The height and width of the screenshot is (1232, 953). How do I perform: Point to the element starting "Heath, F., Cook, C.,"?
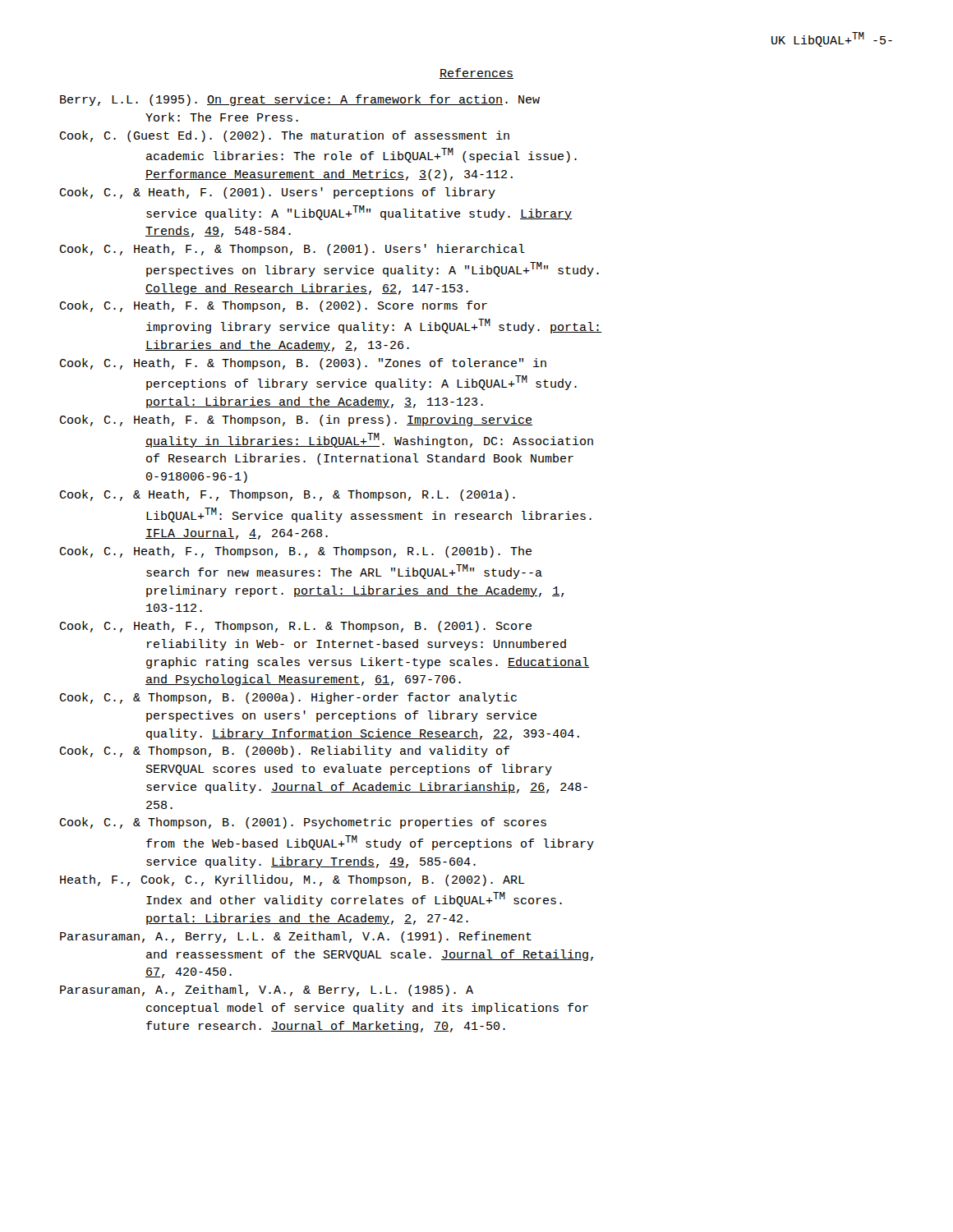click(x=312, y=900)
